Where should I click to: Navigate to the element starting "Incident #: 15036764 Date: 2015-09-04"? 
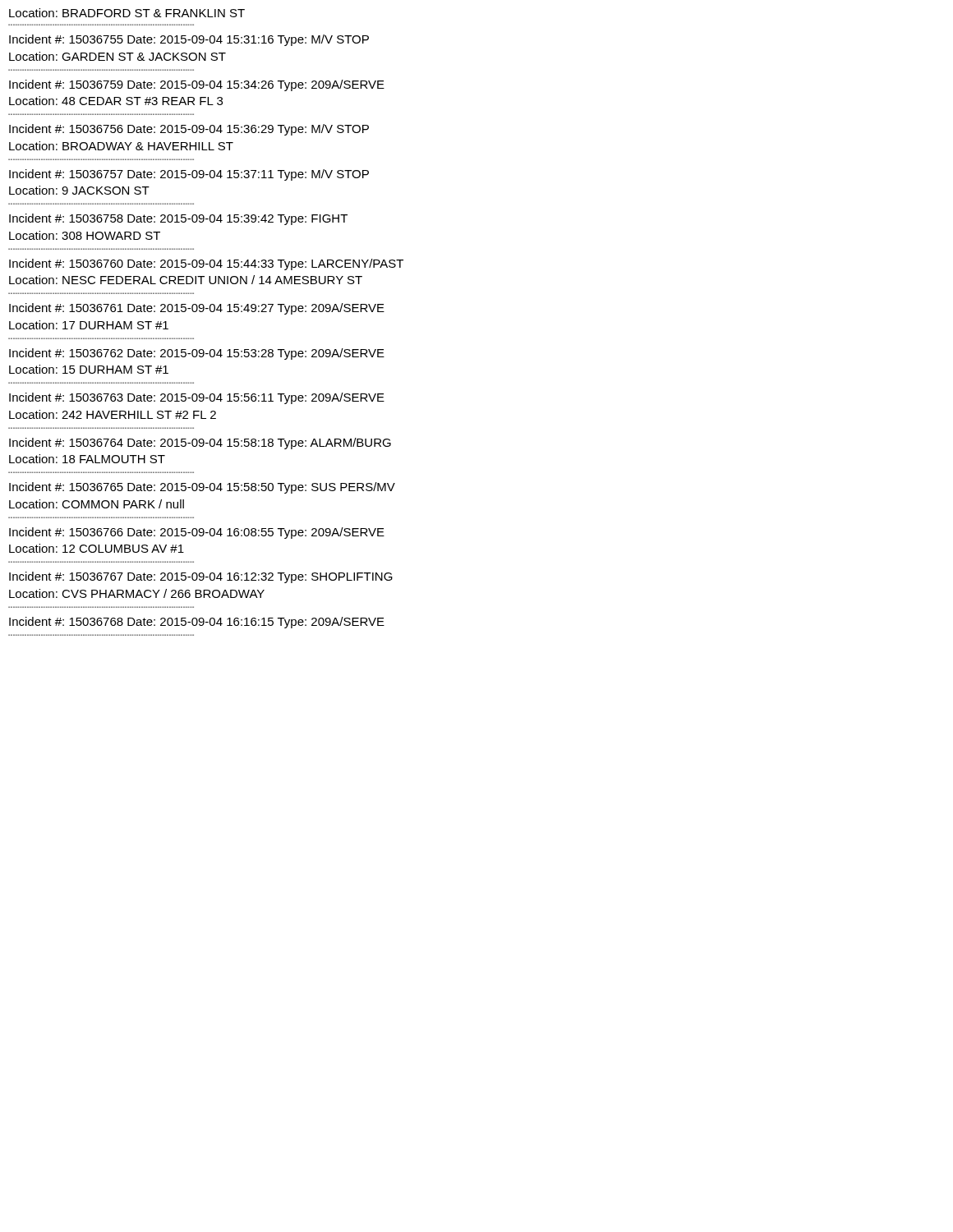click(x=200, y=444)
